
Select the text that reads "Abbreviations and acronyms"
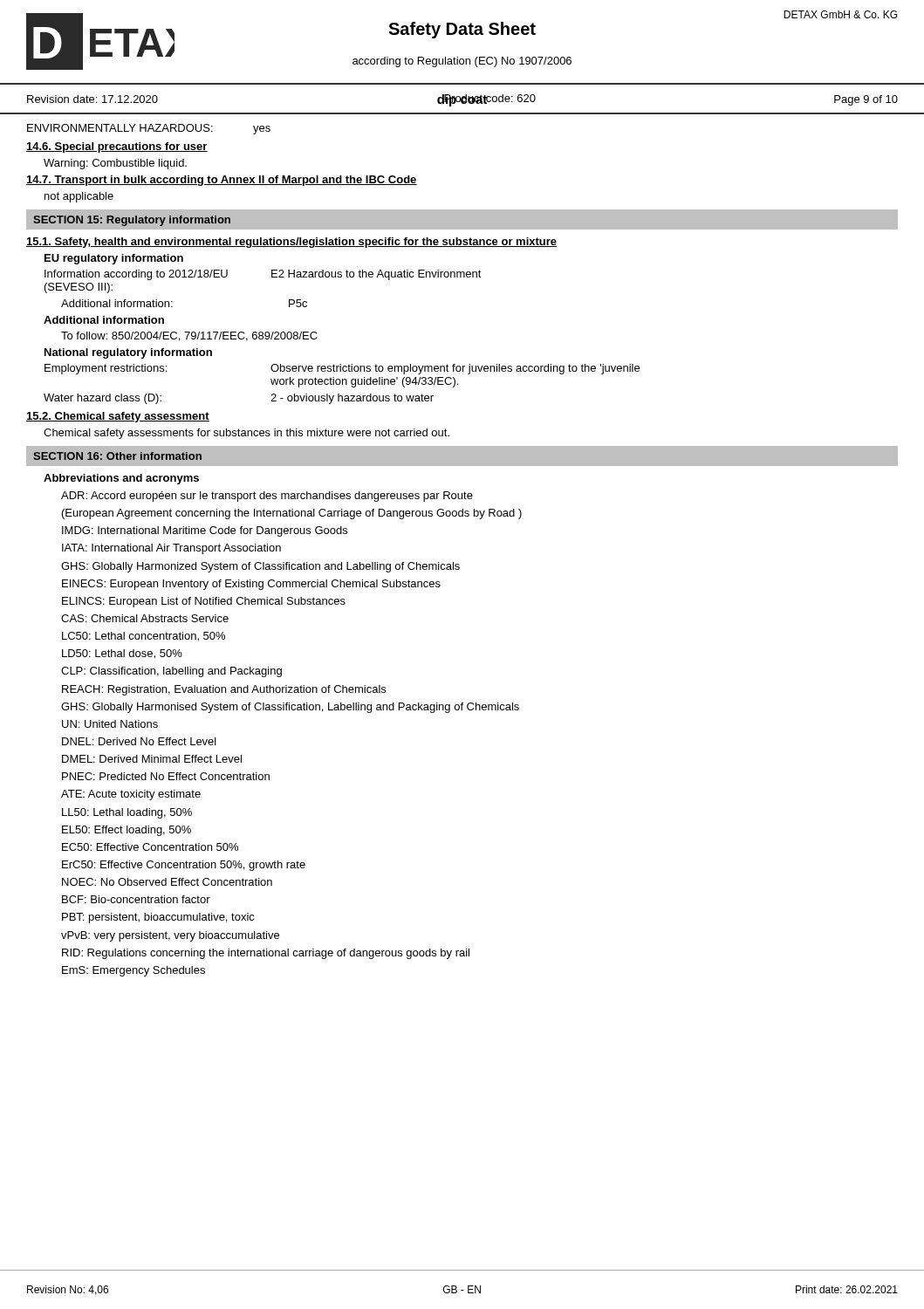tap(121, 478)
